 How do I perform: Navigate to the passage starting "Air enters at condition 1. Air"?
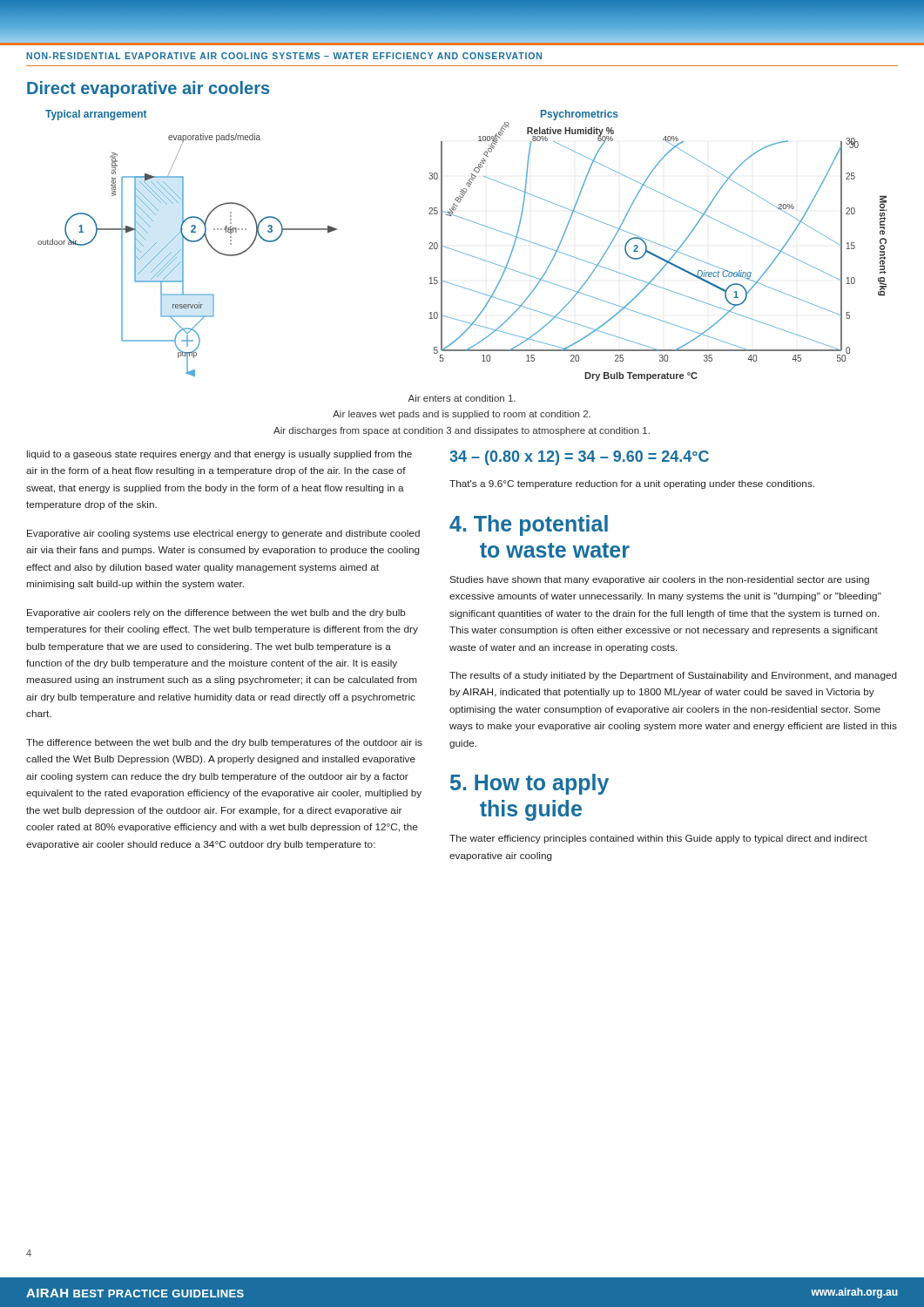[x=462, y=414]
